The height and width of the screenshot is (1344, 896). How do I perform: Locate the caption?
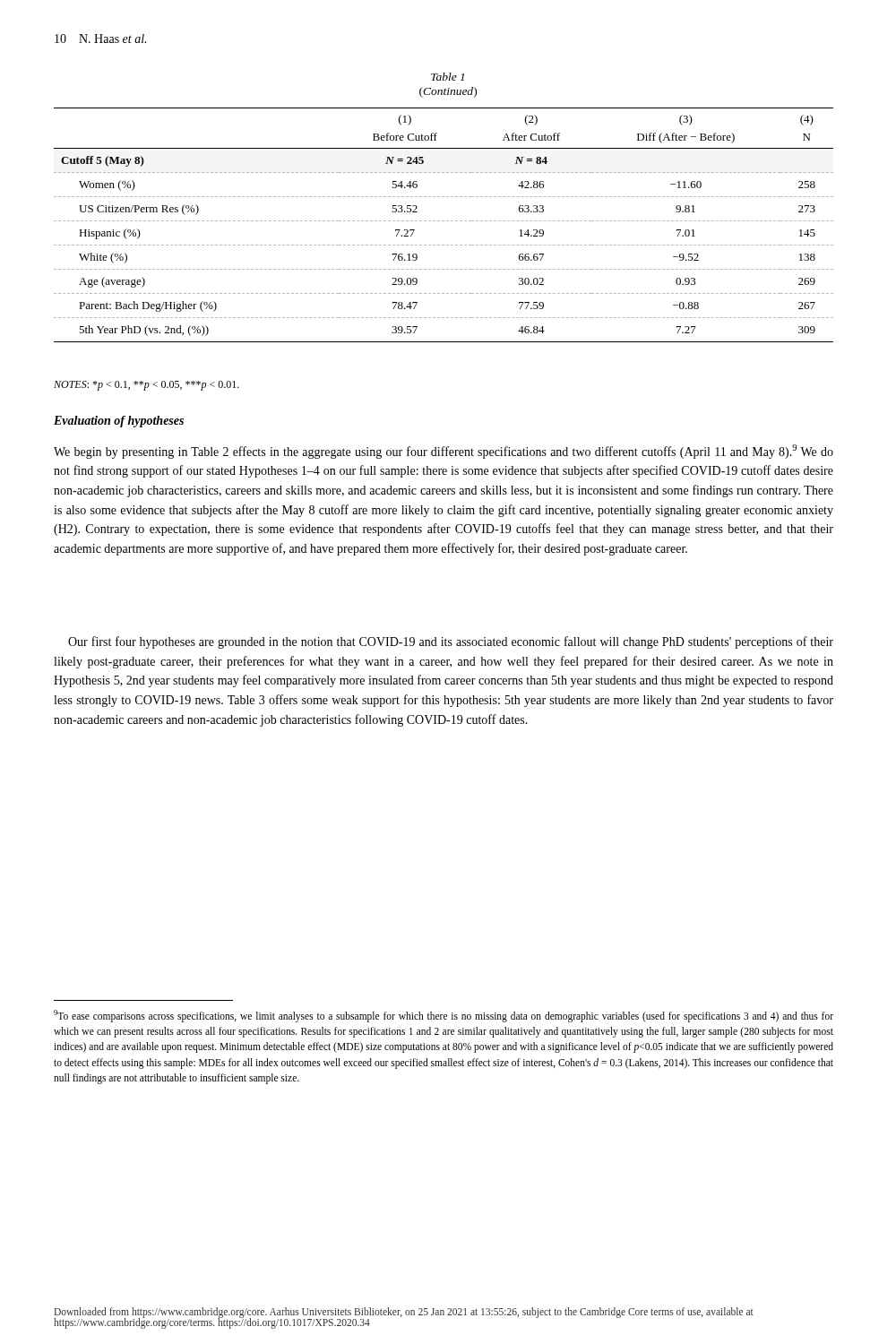[448, 84]
